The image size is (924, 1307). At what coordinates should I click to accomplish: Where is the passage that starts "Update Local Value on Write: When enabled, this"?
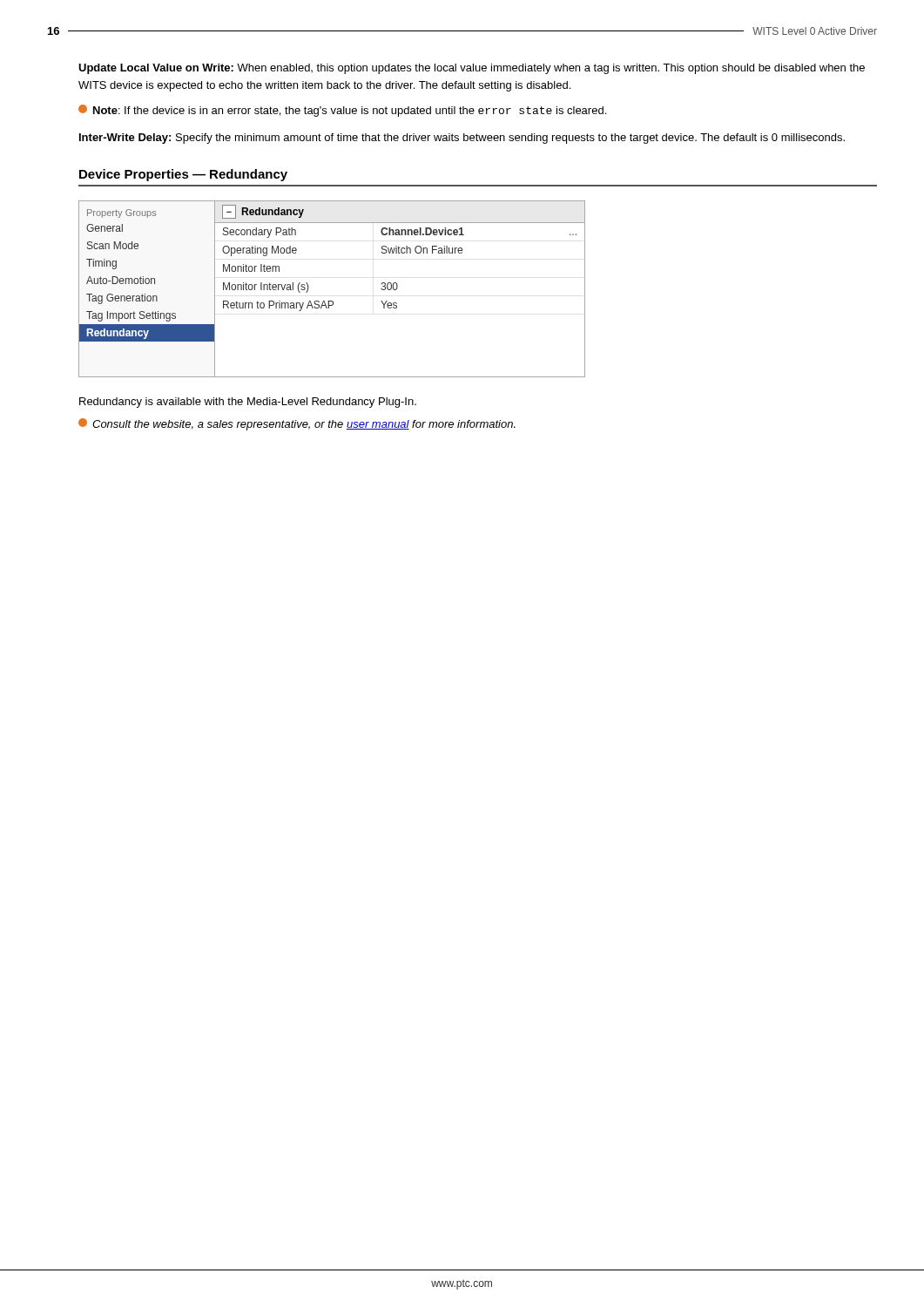coord(472,76)
